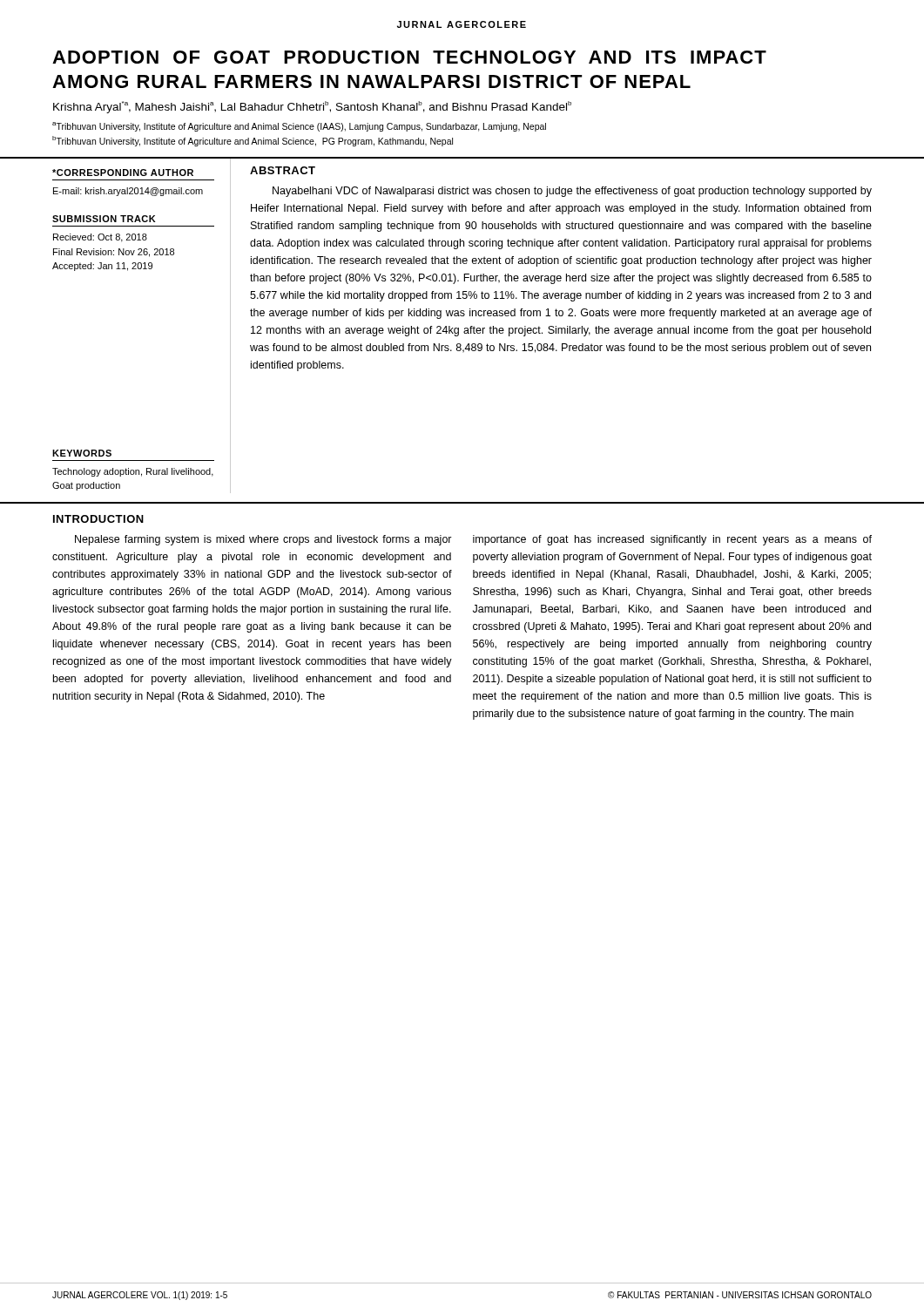Point to "*CORRESPONDING AUTHOR"

[123, 172]
